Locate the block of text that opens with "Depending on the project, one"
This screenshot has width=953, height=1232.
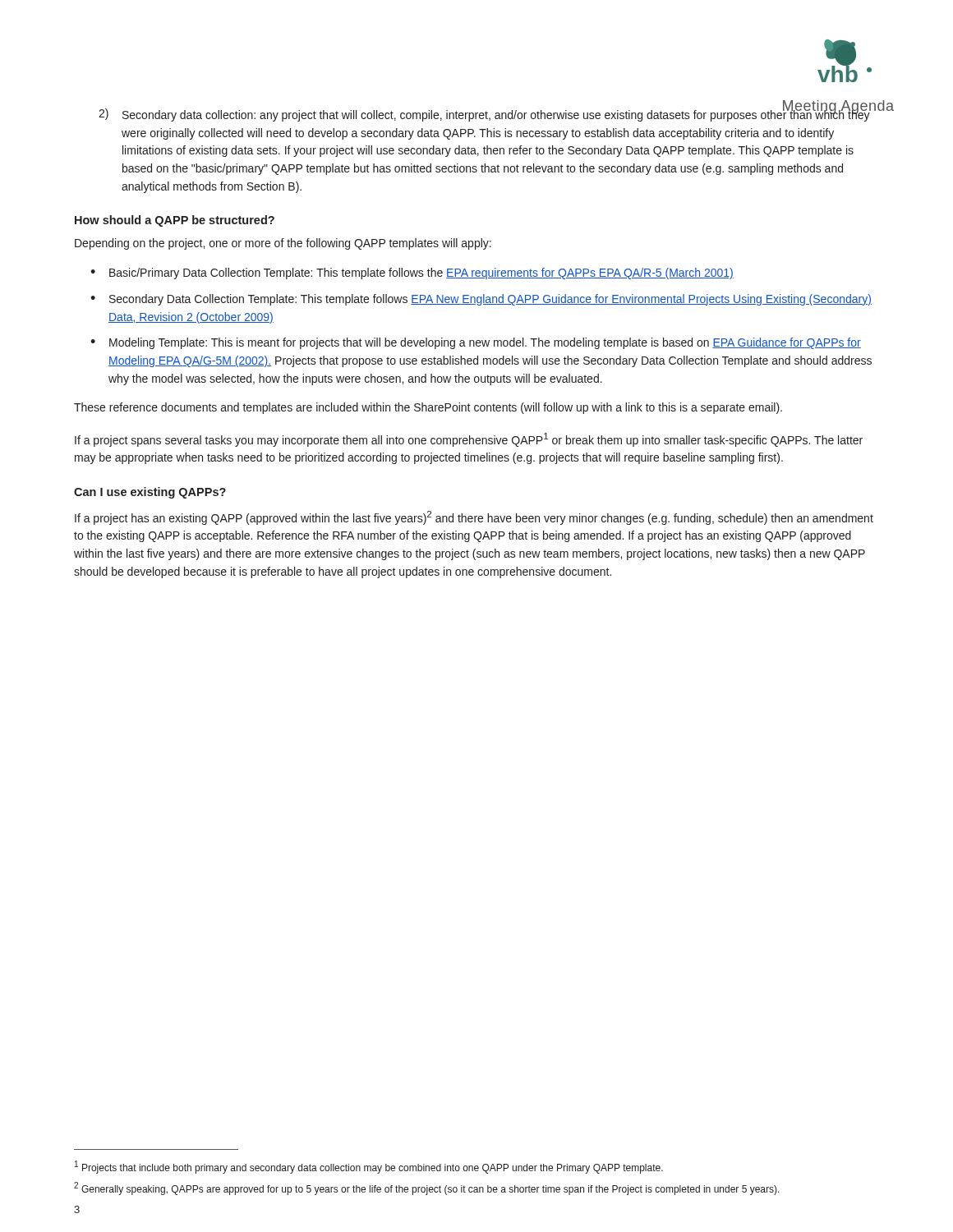click(x=283, y=244)
